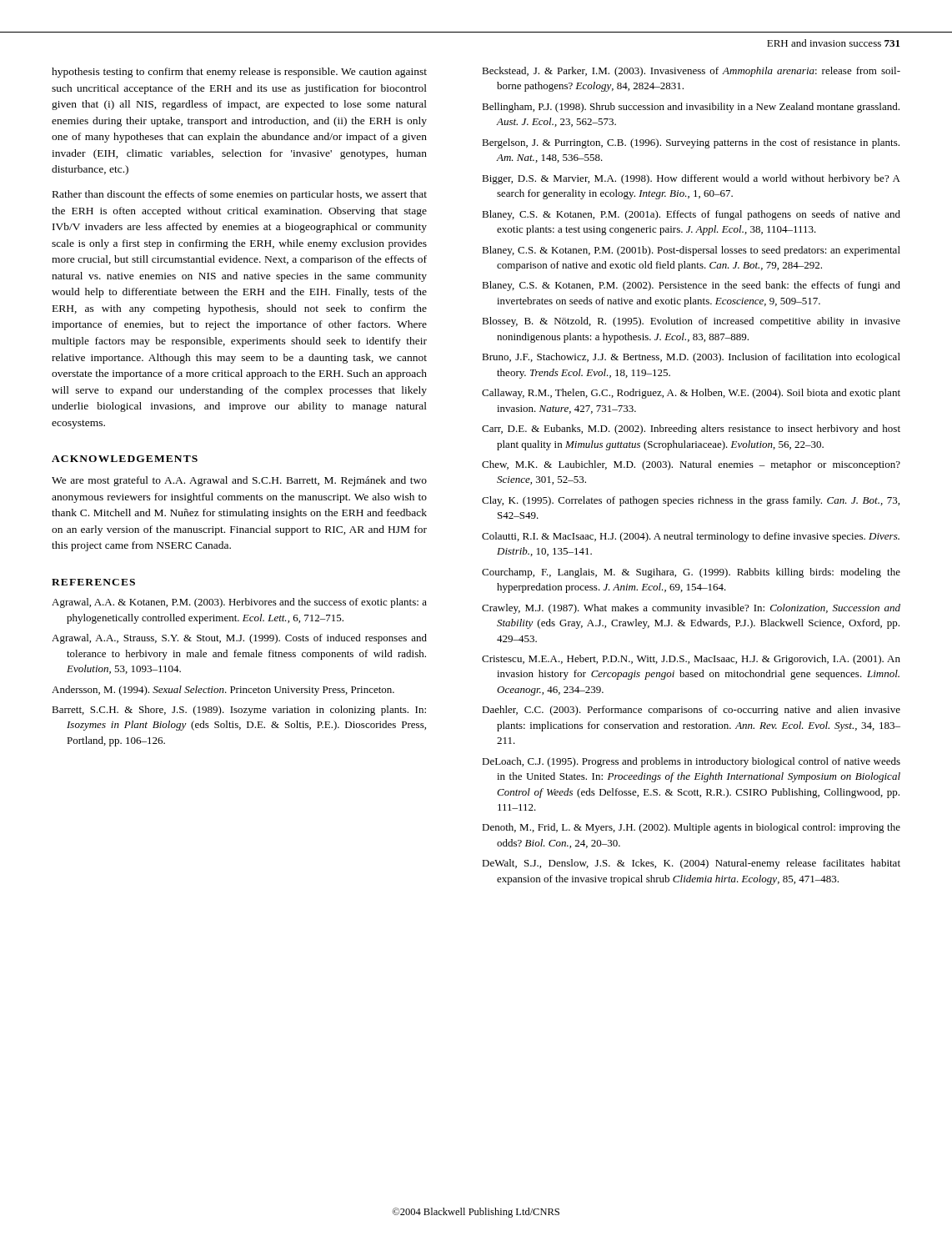Locate the block of text that opens with "Agrawal, A.A., Strauss, S.Y. & Stout, M.J. (1999)."

(x=239, y=653)
